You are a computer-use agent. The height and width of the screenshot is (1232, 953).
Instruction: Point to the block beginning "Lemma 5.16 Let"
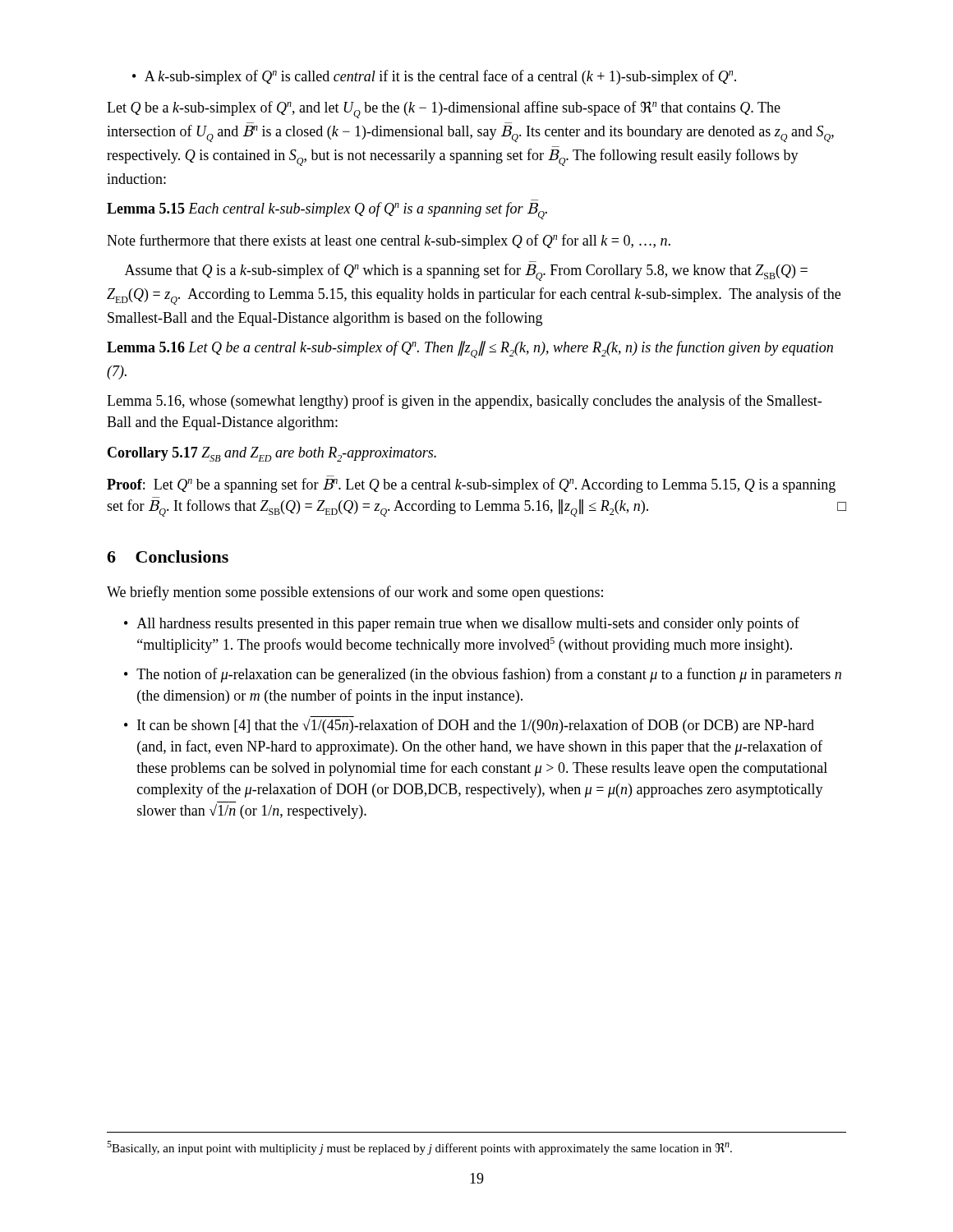(470, 359)
